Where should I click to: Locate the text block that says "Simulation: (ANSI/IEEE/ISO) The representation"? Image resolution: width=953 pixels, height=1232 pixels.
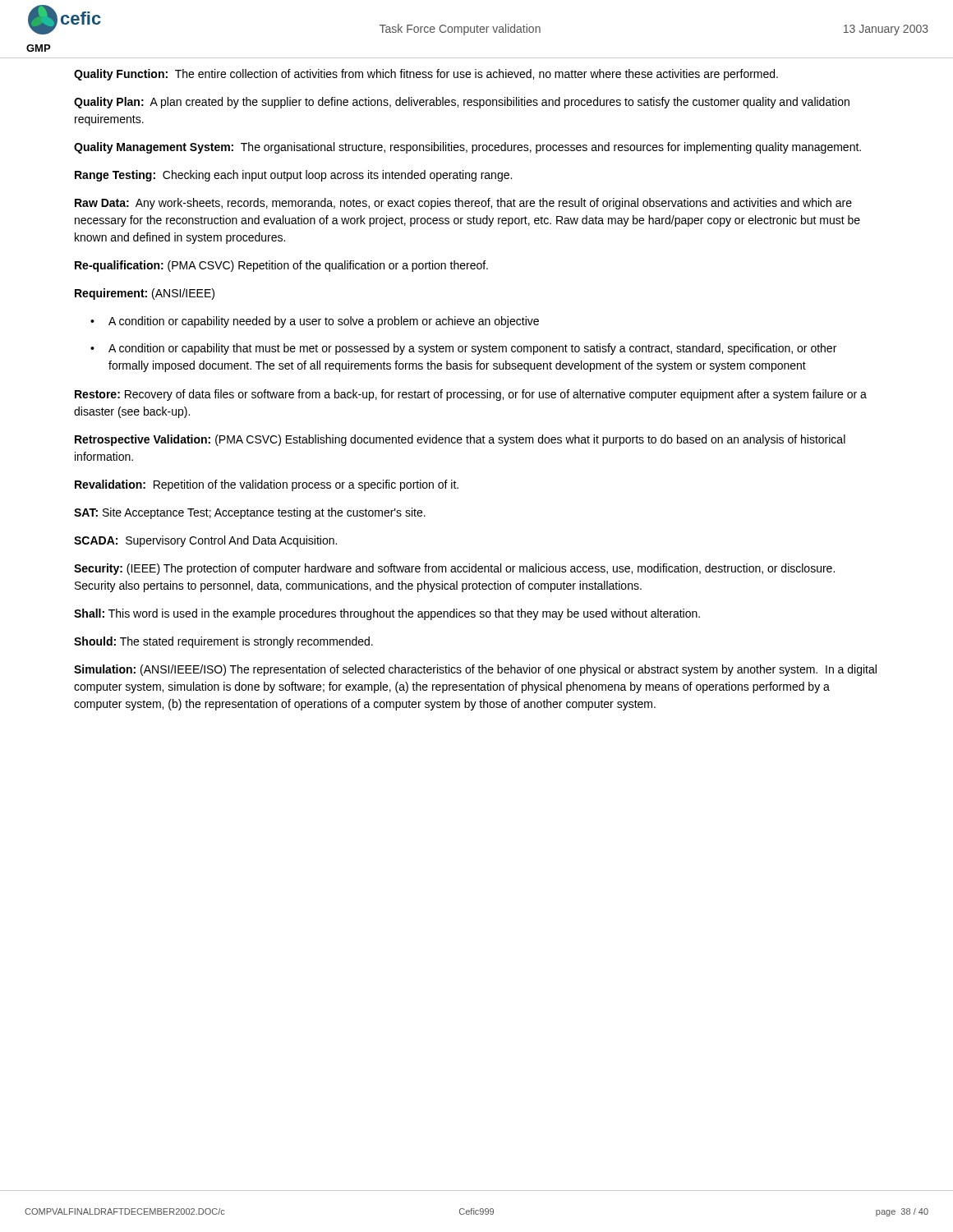[476, 687]
